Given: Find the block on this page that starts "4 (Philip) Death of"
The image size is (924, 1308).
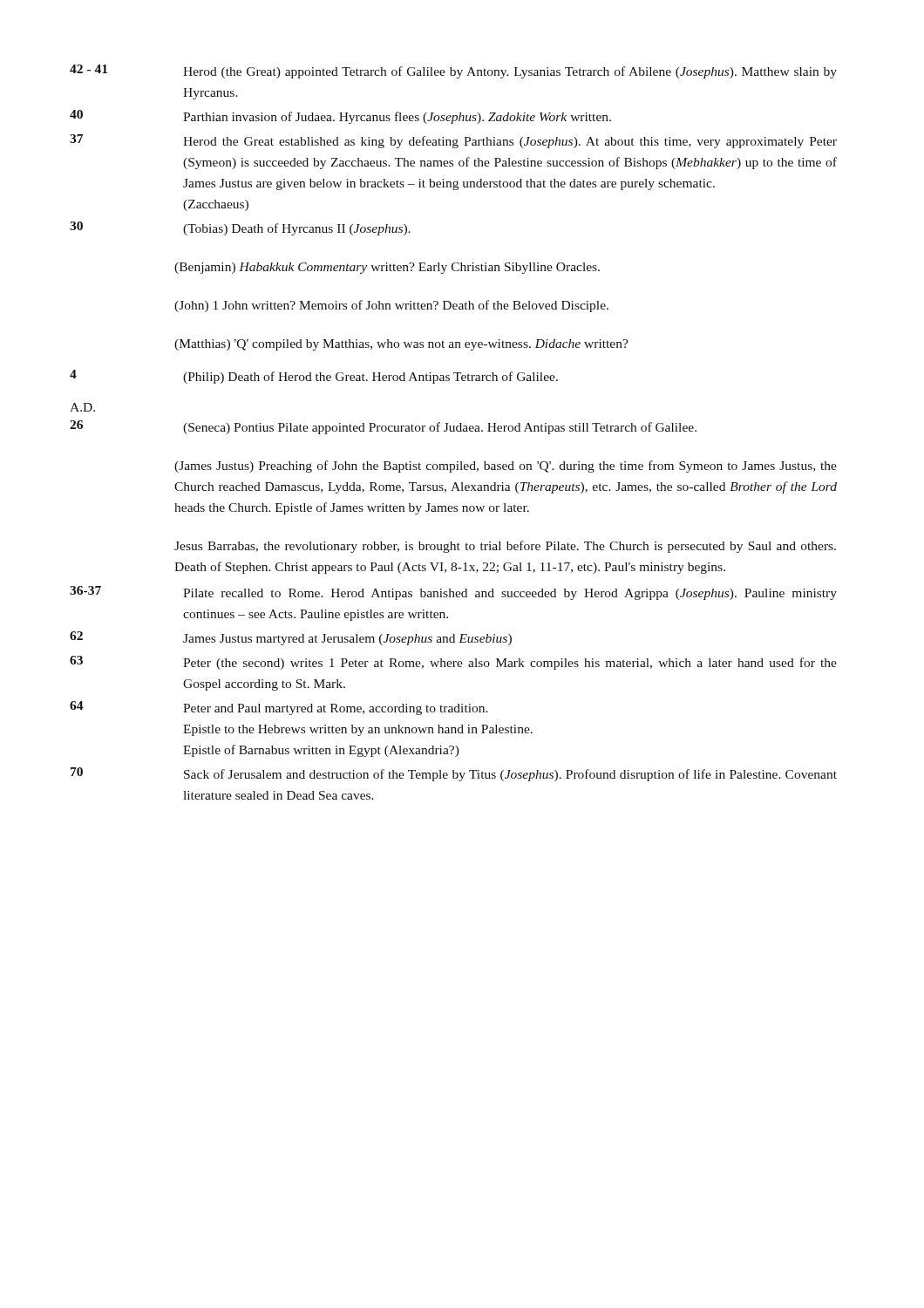Looking at the screenshot, I should (453, 377).
